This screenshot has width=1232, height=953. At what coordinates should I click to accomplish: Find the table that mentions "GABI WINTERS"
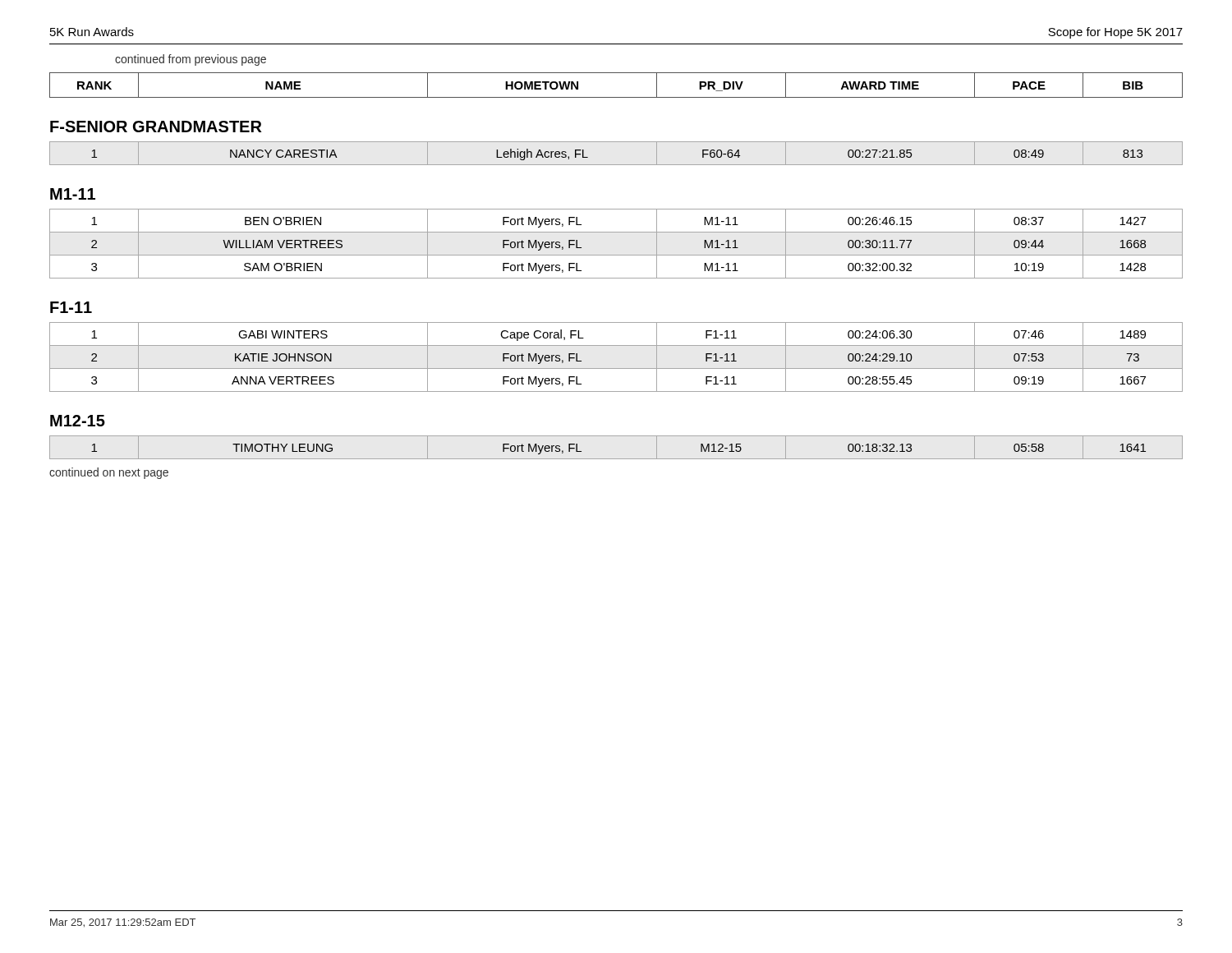click(616, 357)
